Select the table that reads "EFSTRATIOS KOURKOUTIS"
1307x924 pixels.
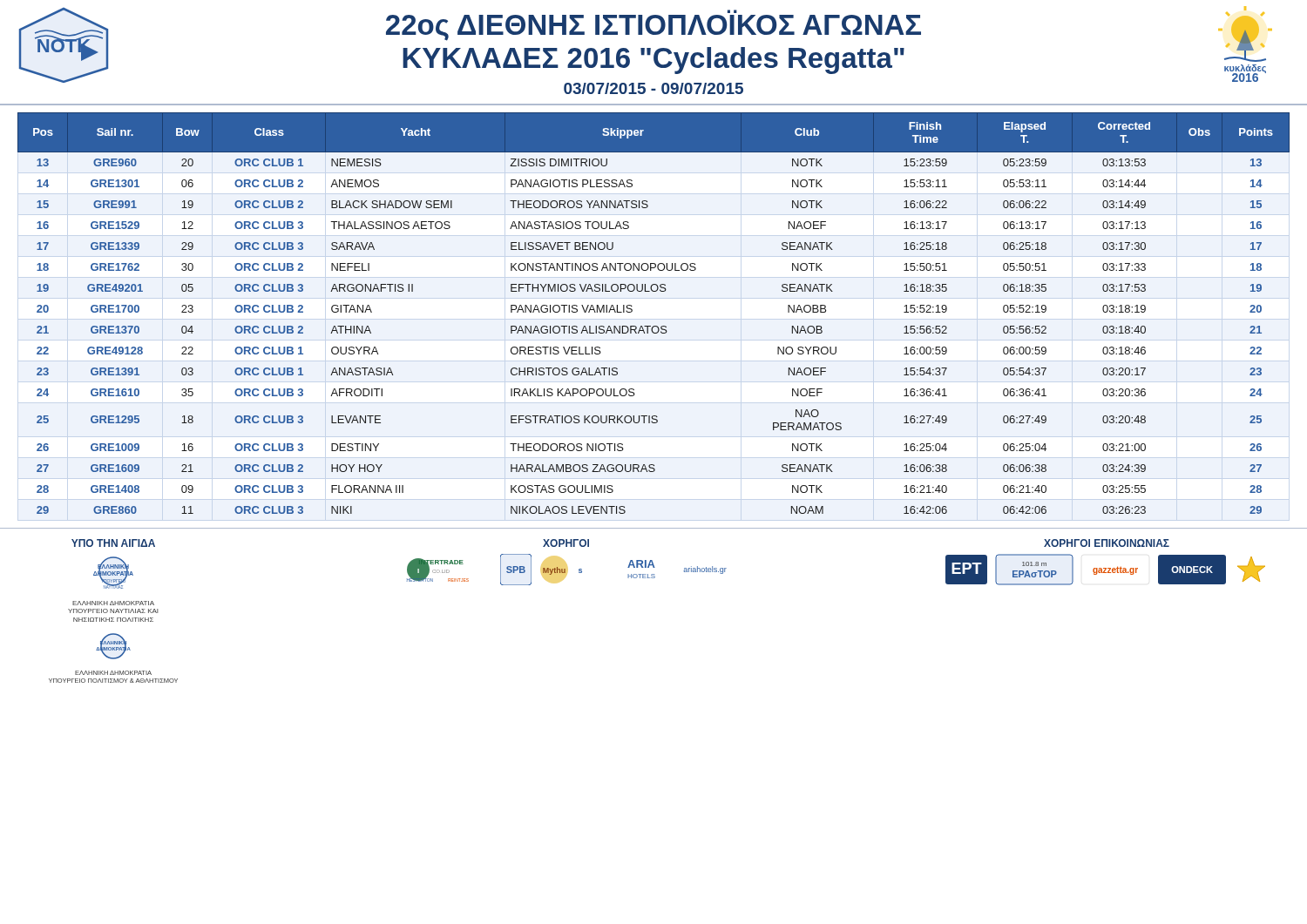(654, 316)
